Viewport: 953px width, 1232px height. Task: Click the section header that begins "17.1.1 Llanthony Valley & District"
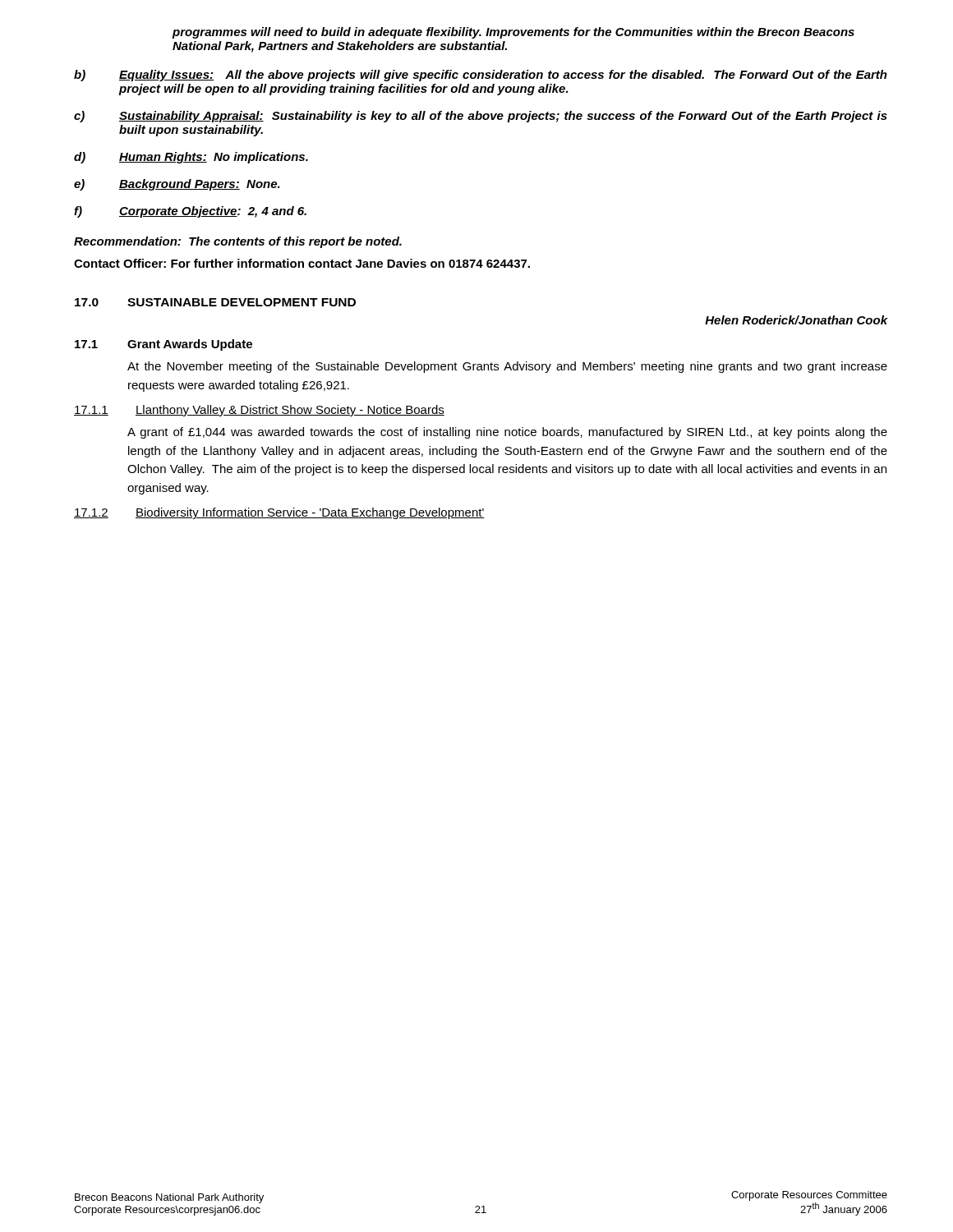pyautogui.click(x=259, y=409)
